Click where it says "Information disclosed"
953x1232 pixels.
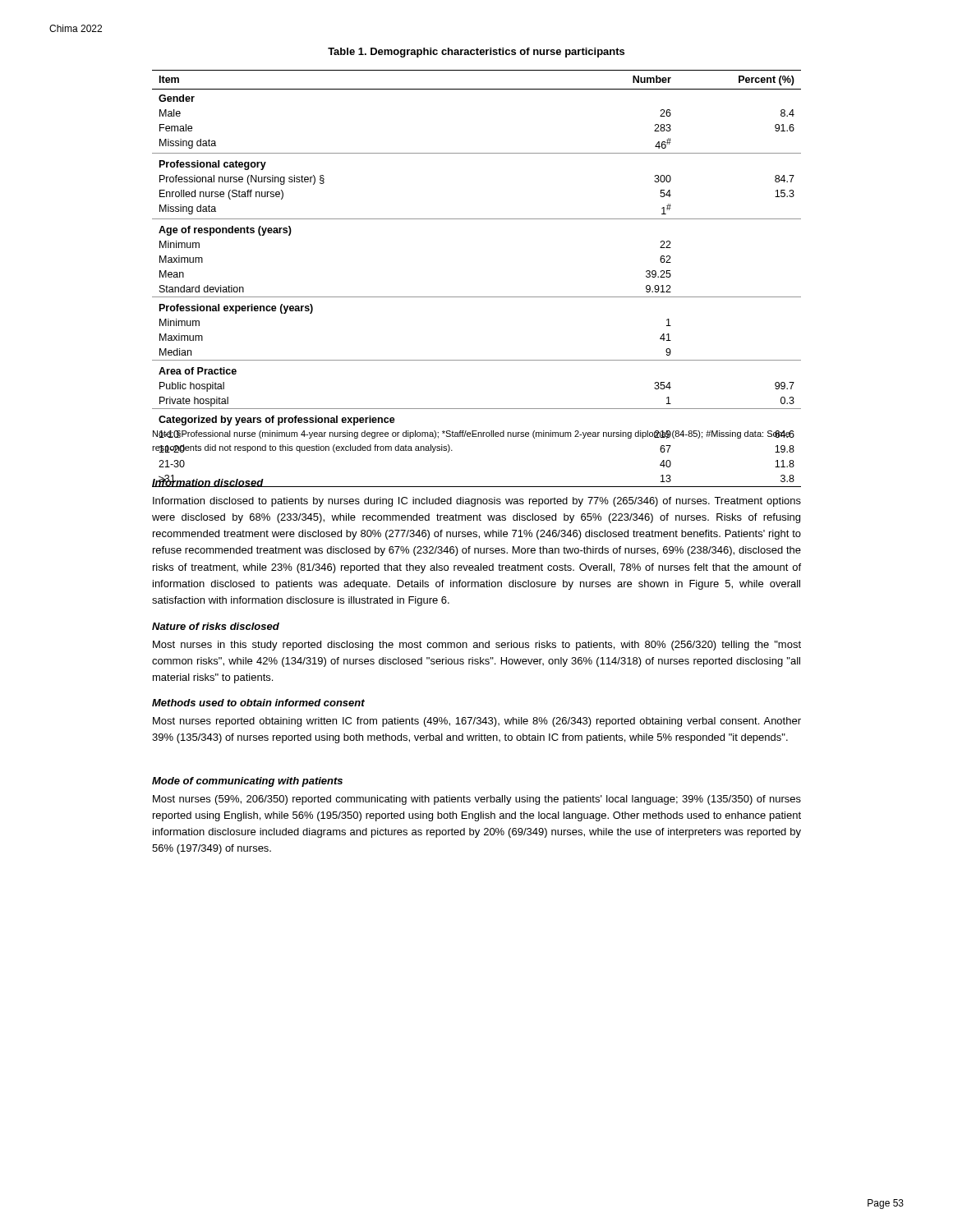207,483
